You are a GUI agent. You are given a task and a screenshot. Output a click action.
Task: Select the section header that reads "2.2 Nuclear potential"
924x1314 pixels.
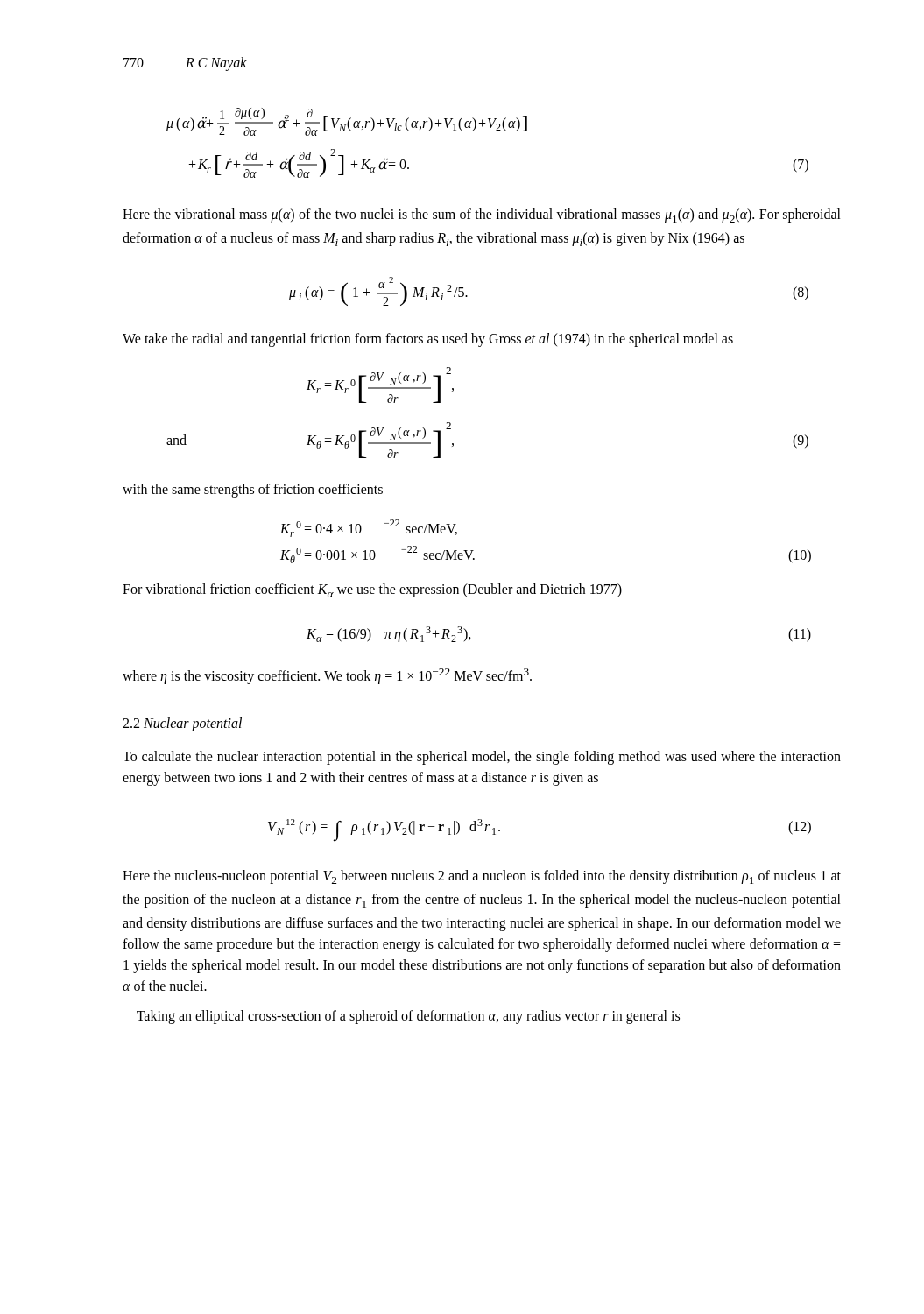(x=182, y=723)
